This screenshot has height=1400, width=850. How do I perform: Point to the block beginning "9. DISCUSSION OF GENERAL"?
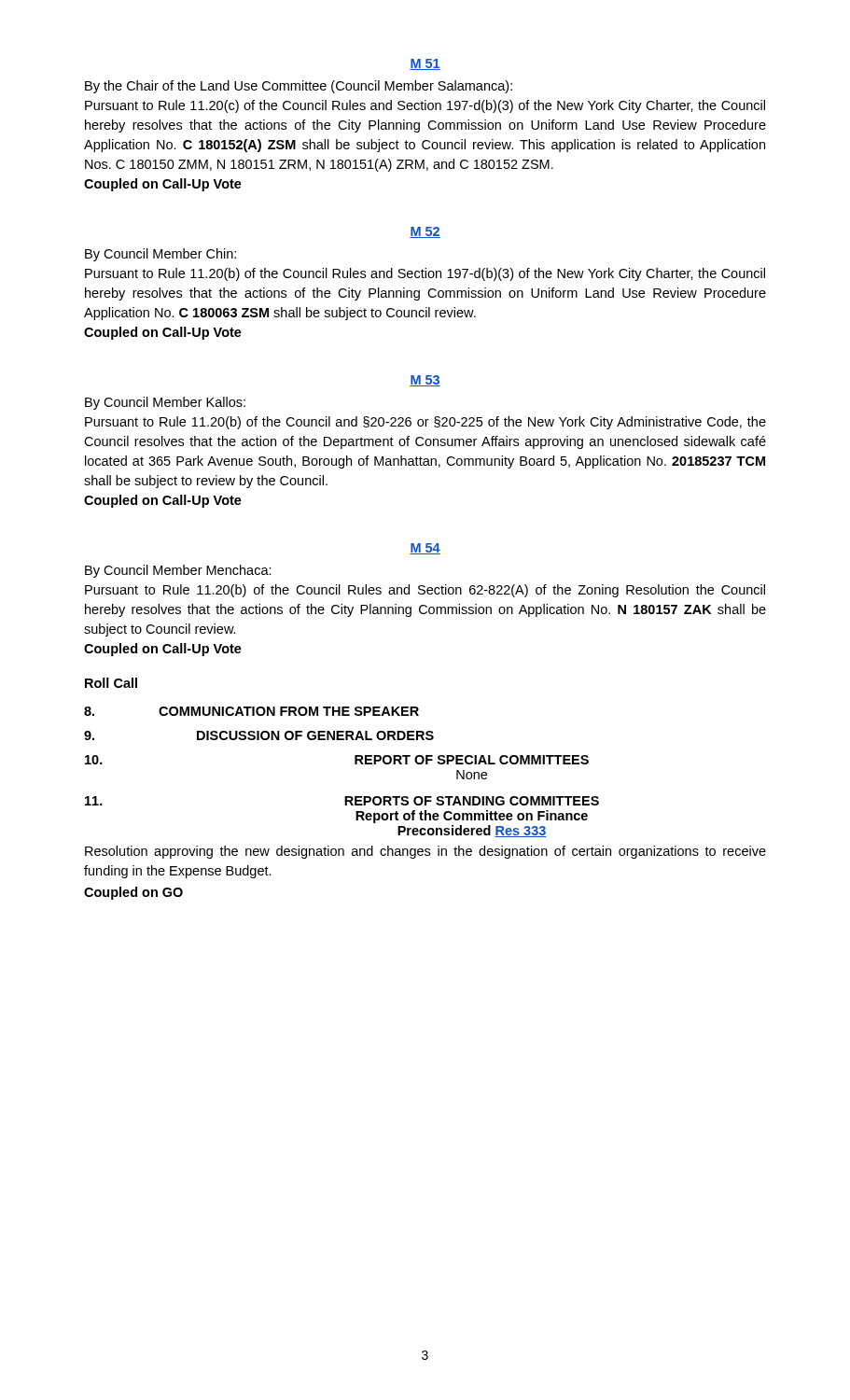click(x=425, y=736)
